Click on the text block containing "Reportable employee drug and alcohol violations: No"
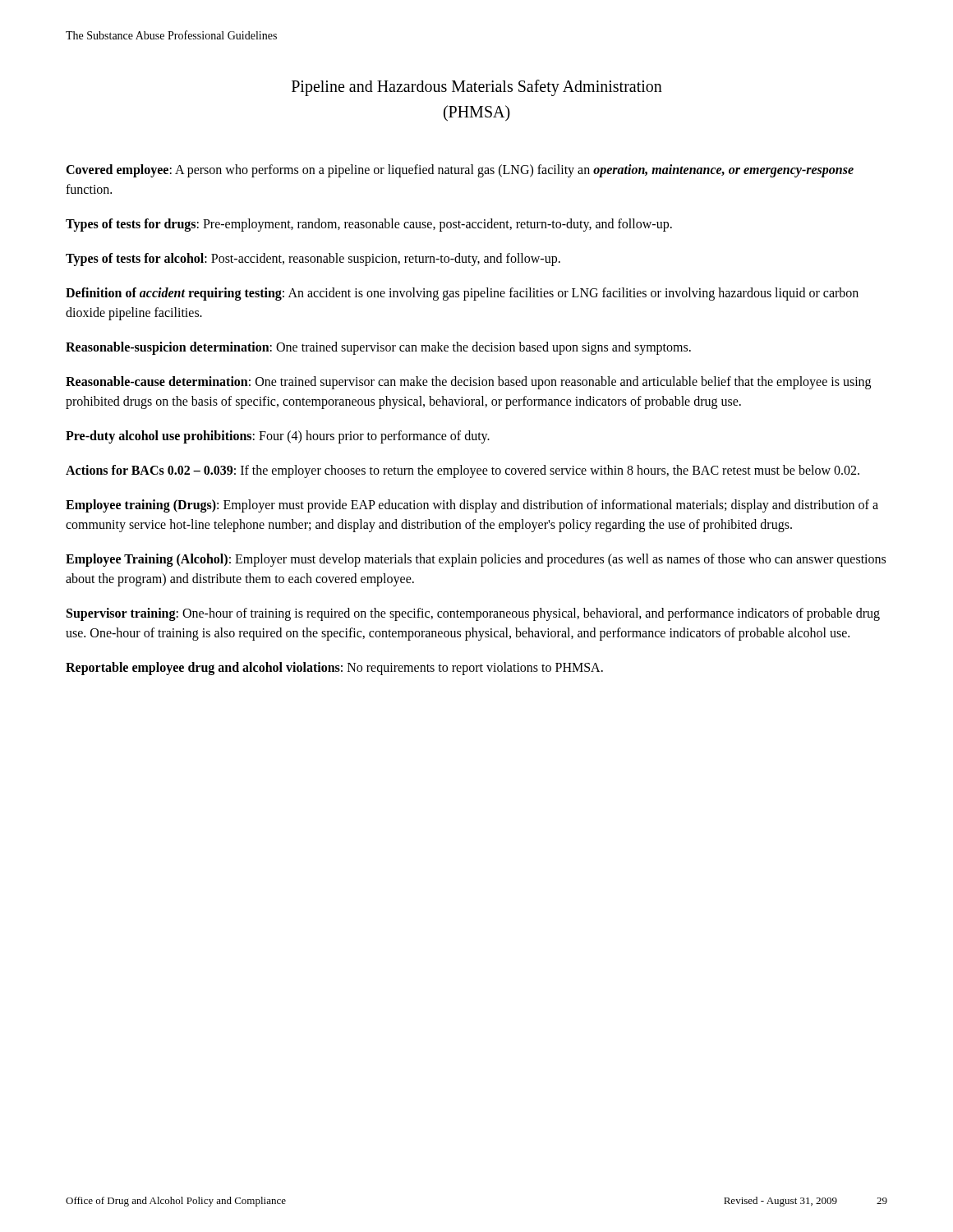 click(335, 667)
